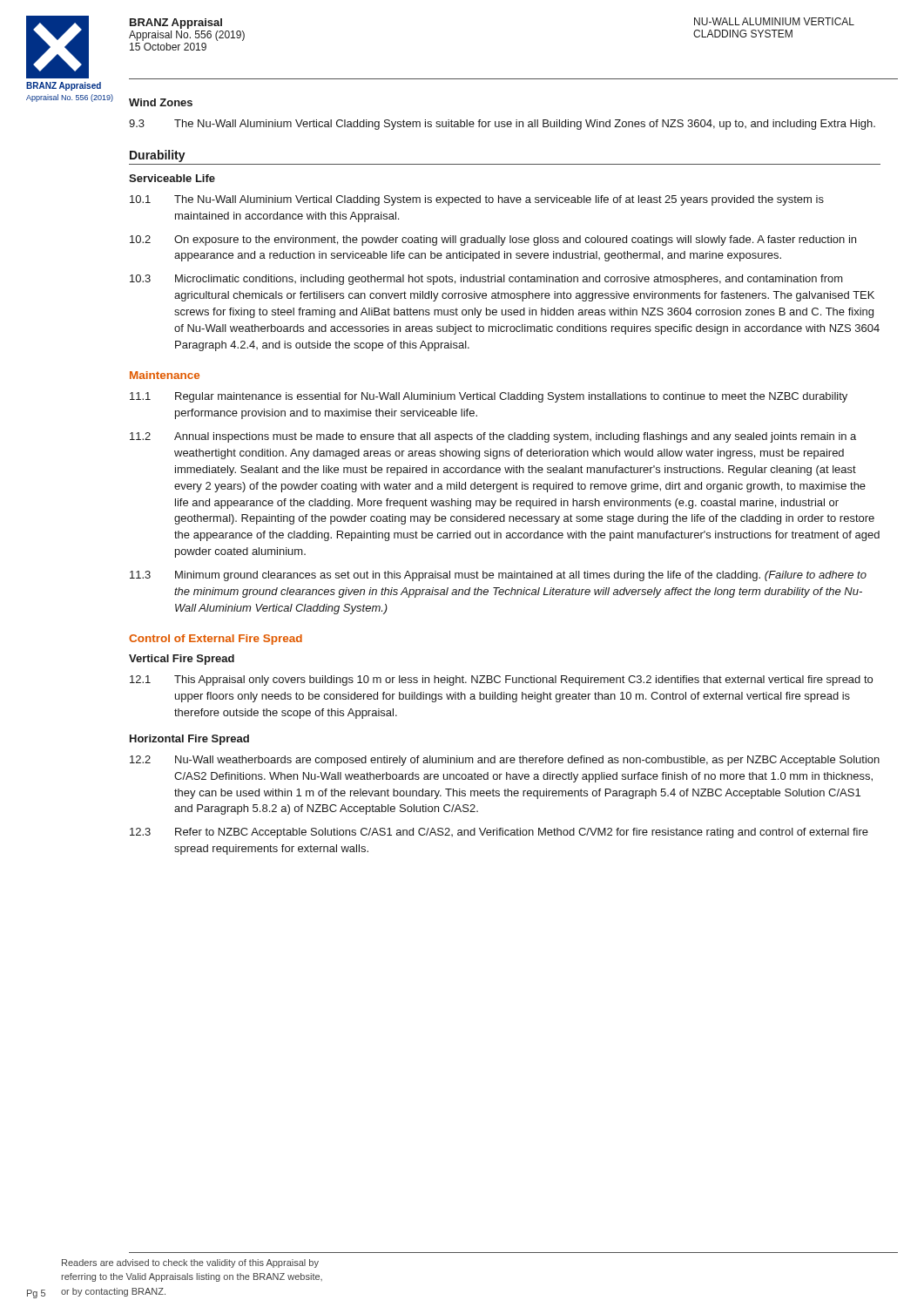Locate the text block that reads "1 This Appraisal only covers buildings 10"
Image resolution: width=924 pixels, height=1307 pixels.
[505, 697]
